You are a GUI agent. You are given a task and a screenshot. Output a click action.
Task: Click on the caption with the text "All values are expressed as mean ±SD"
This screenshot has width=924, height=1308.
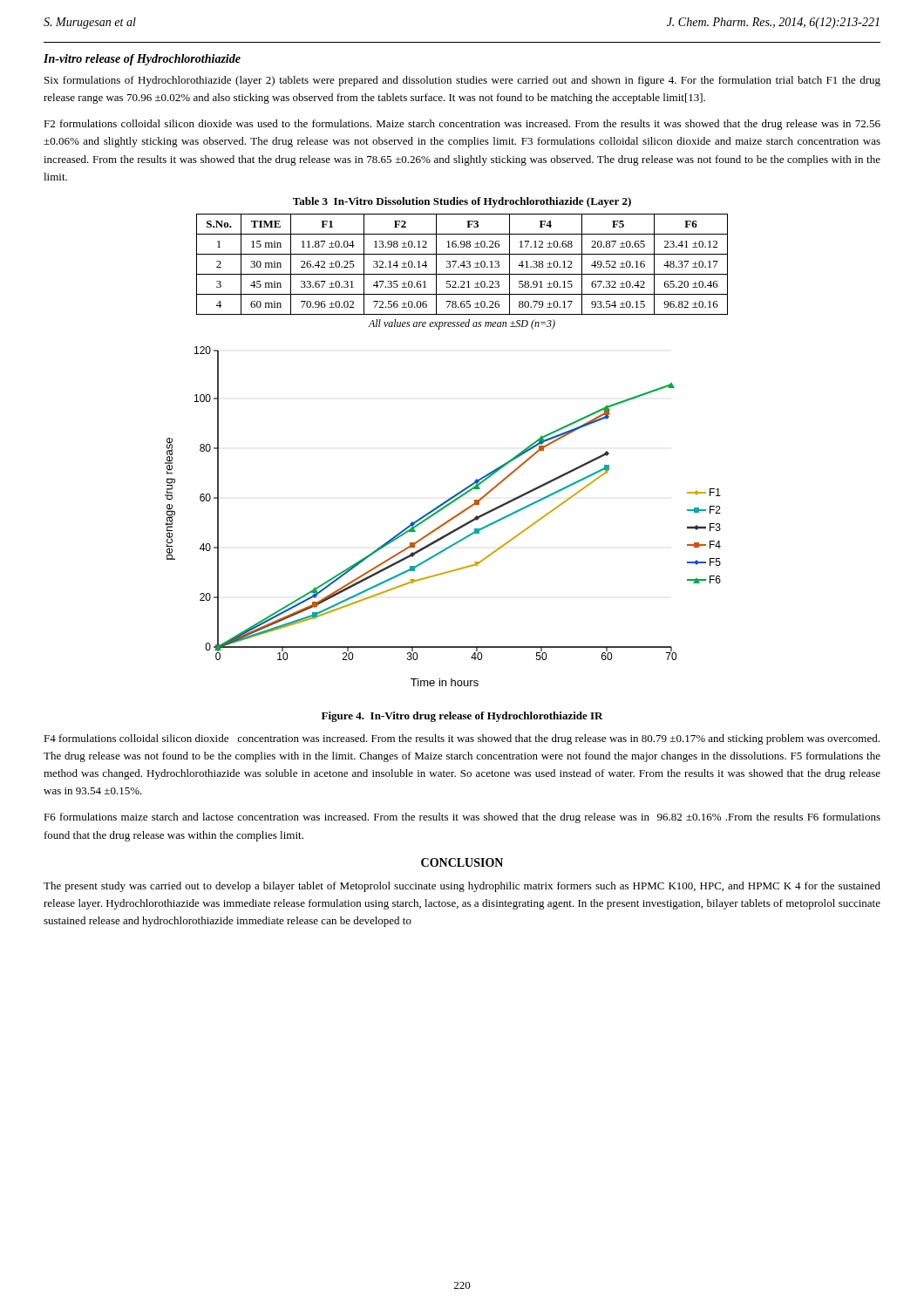click(x=462, y=323)
